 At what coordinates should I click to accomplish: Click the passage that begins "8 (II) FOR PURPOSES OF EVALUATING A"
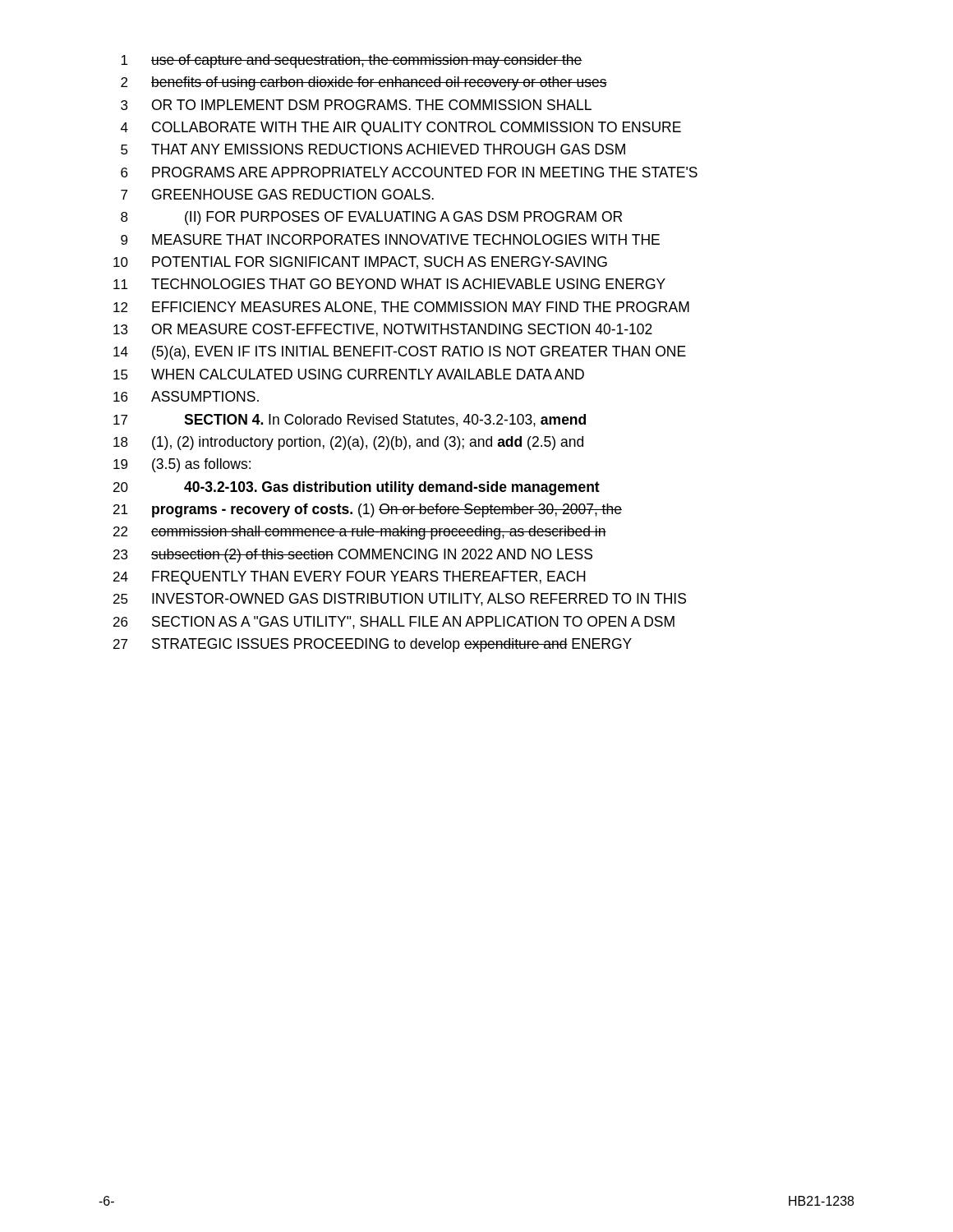pos(476,218)
